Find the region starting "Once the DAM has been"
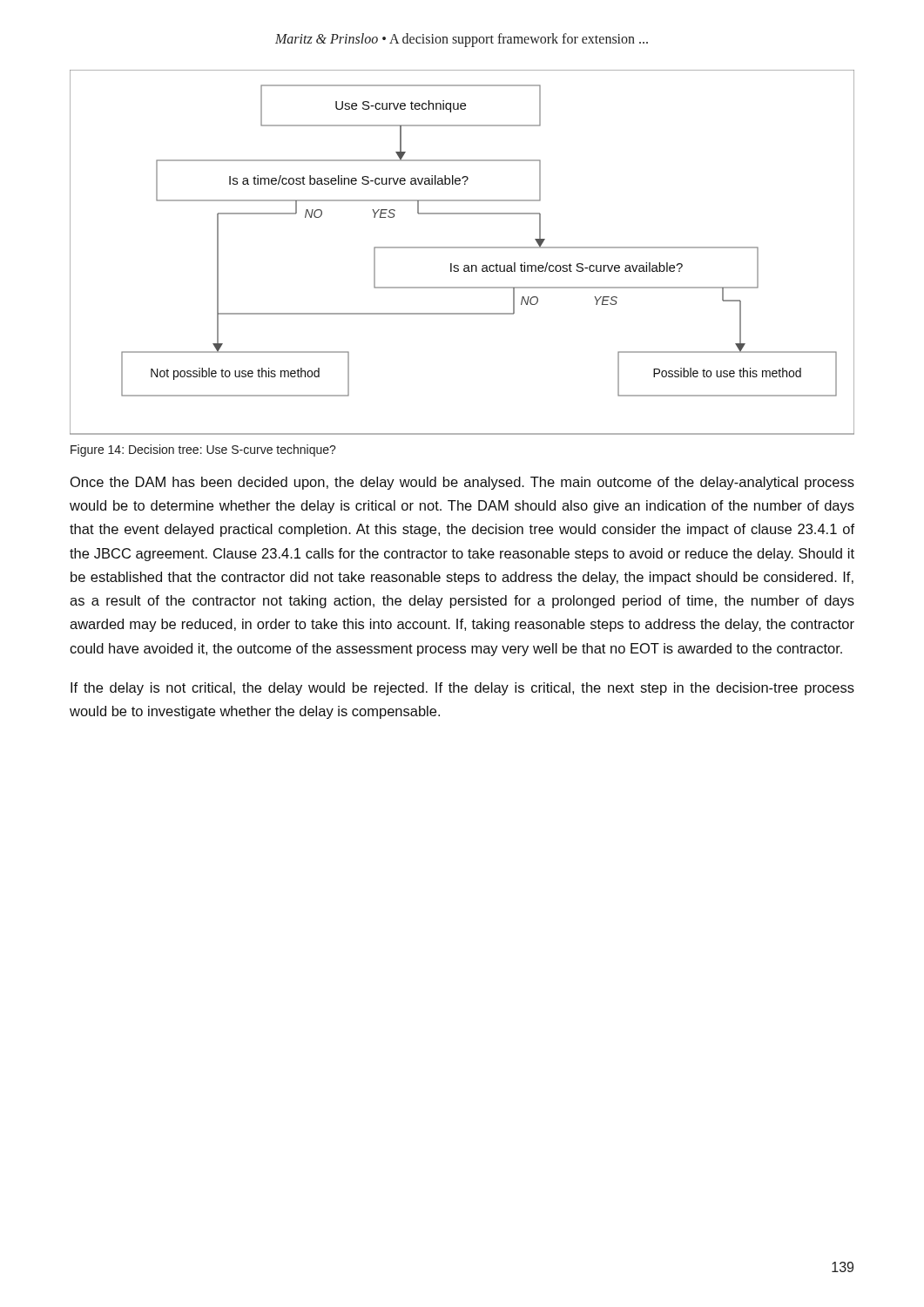924x1307 pixels. pyautogui.click(x=462, y=597)
